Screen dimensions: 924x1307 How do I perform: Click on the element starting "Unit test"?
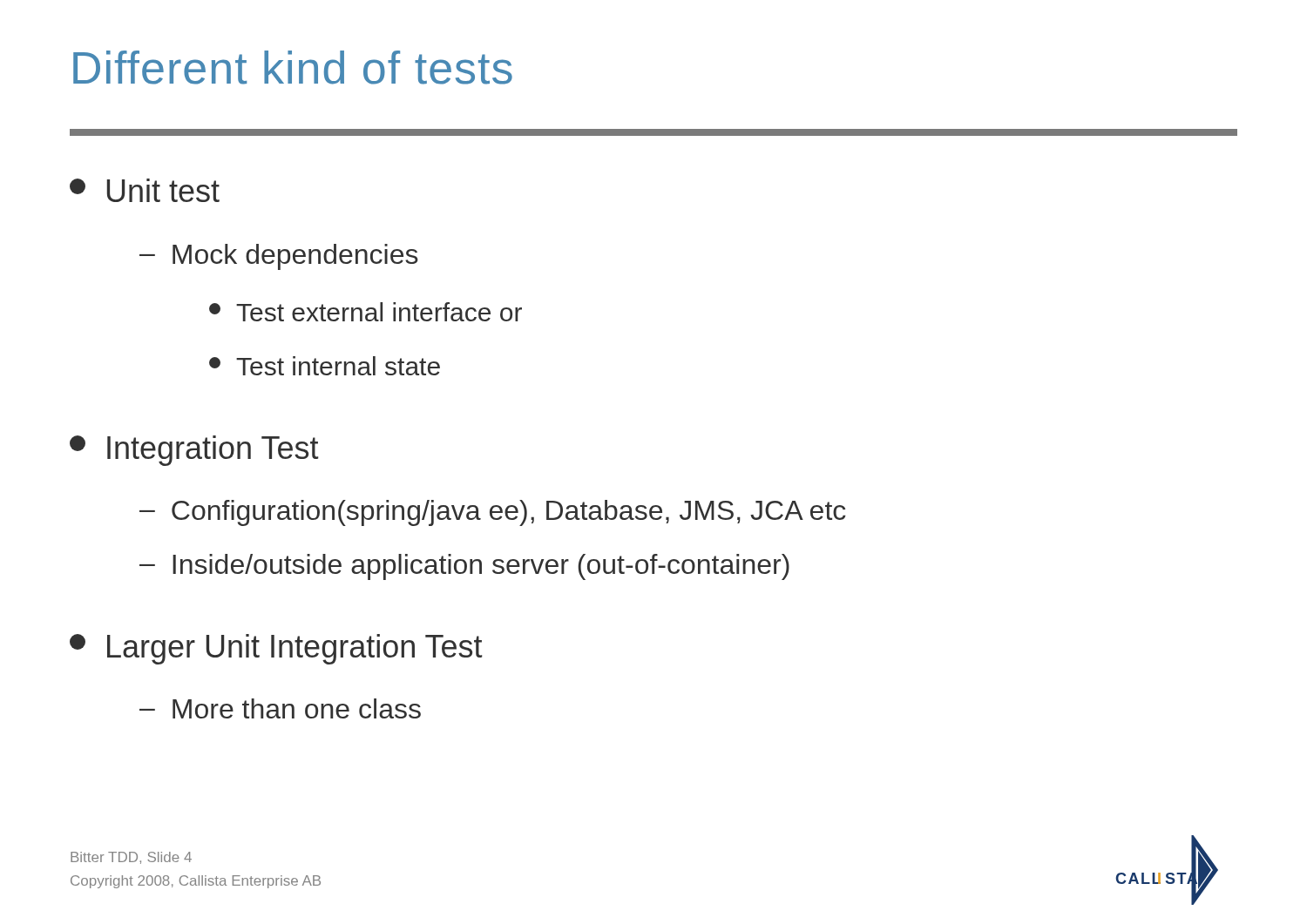tap(145, 192)
